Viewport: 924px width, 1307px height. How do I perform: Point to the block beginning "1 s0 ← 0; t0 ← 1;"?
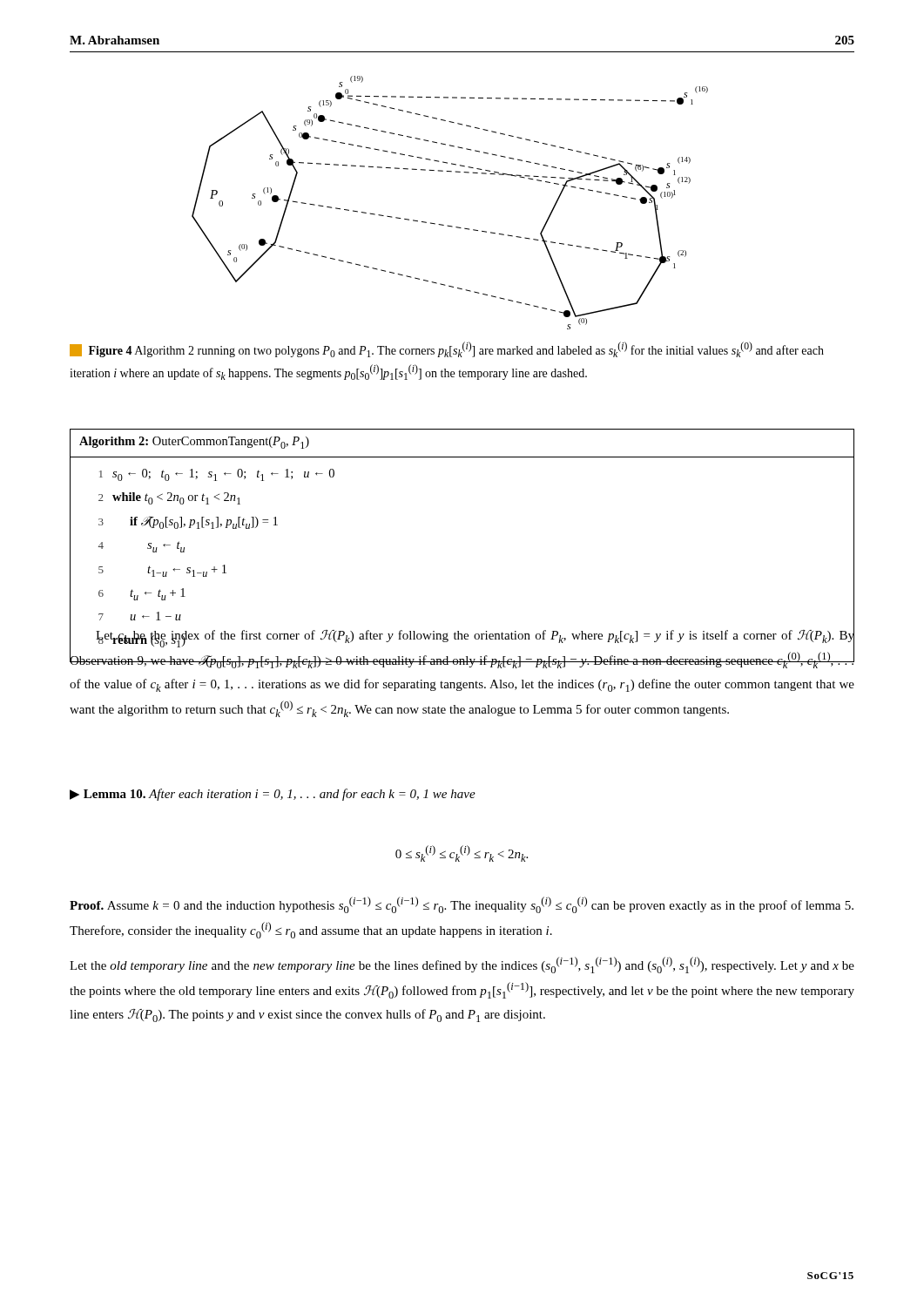coord(210,475)
